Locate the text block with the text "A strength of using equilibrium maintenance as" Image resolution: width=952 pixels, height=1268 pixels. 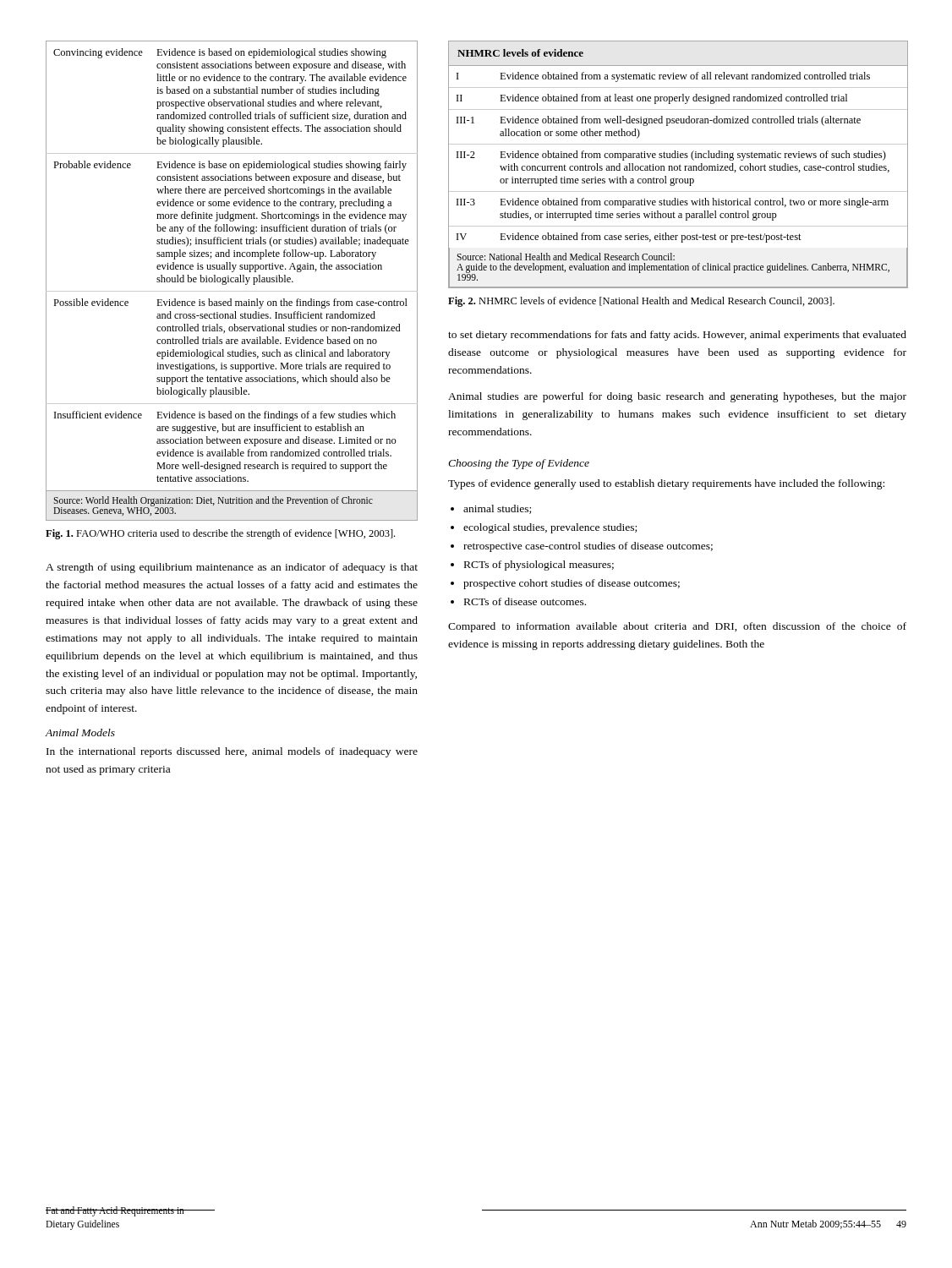[x=232, y=638]
